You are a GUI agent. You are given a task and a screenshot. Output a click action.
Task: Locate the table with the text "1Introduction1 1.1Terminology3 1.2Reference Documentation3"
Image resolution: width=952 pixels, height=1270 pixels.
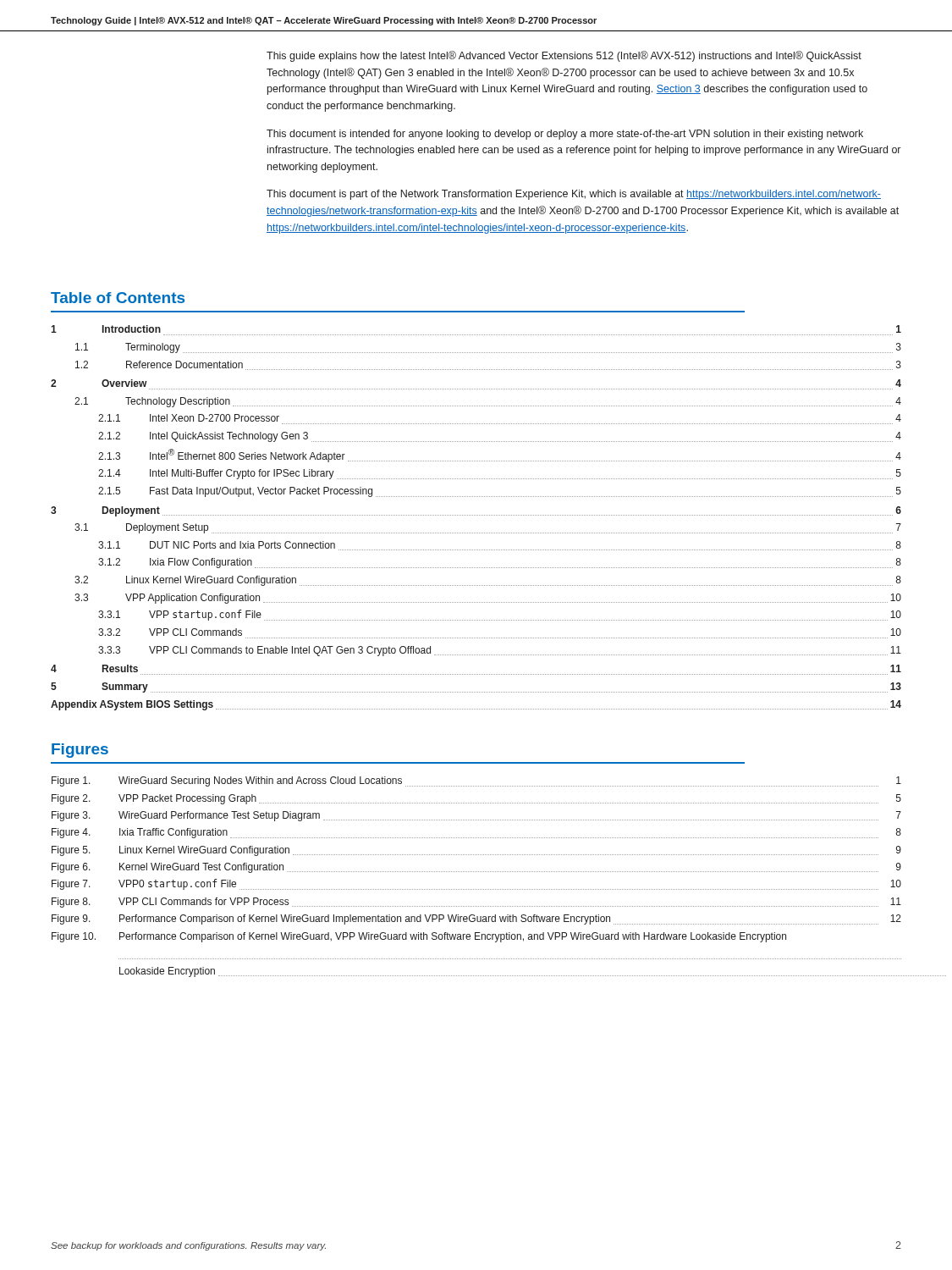tap(476, 517)
